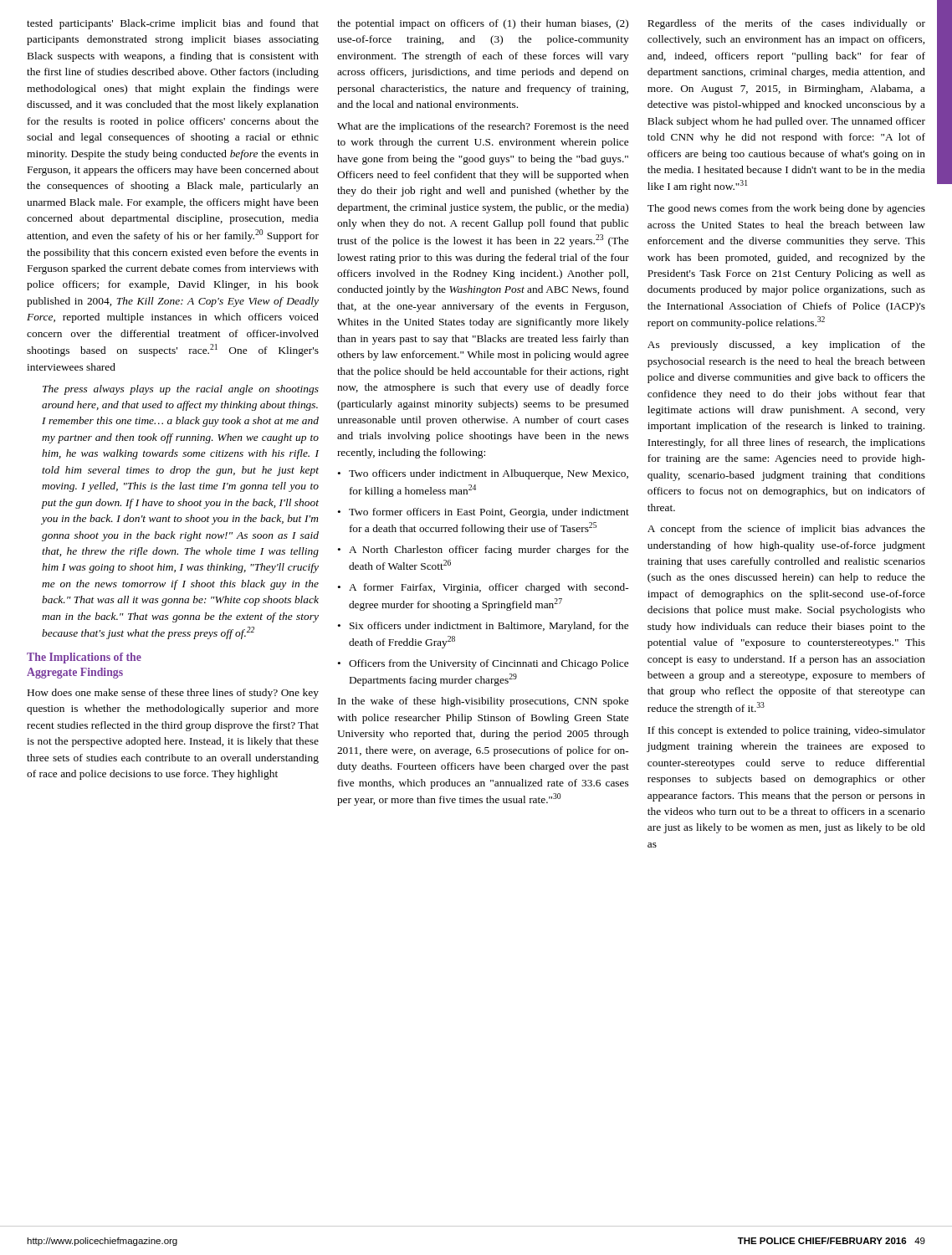Click the passage that begins "Six officers under indictment in"
The image size is (952, 1255).
(x=489, y=634)
